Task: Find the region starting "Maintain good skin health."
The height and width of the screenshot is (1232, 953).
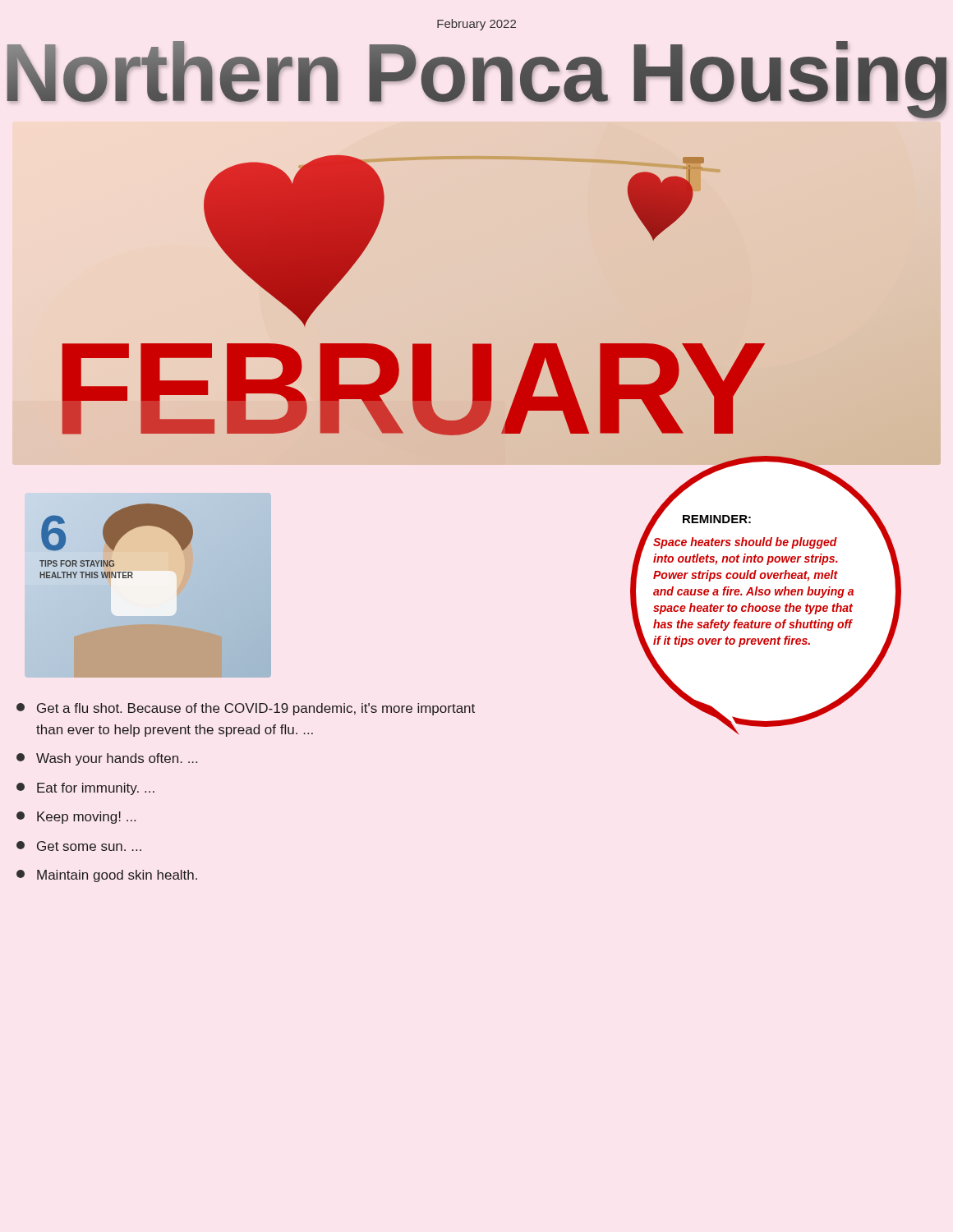Action: tap(107, 875)
